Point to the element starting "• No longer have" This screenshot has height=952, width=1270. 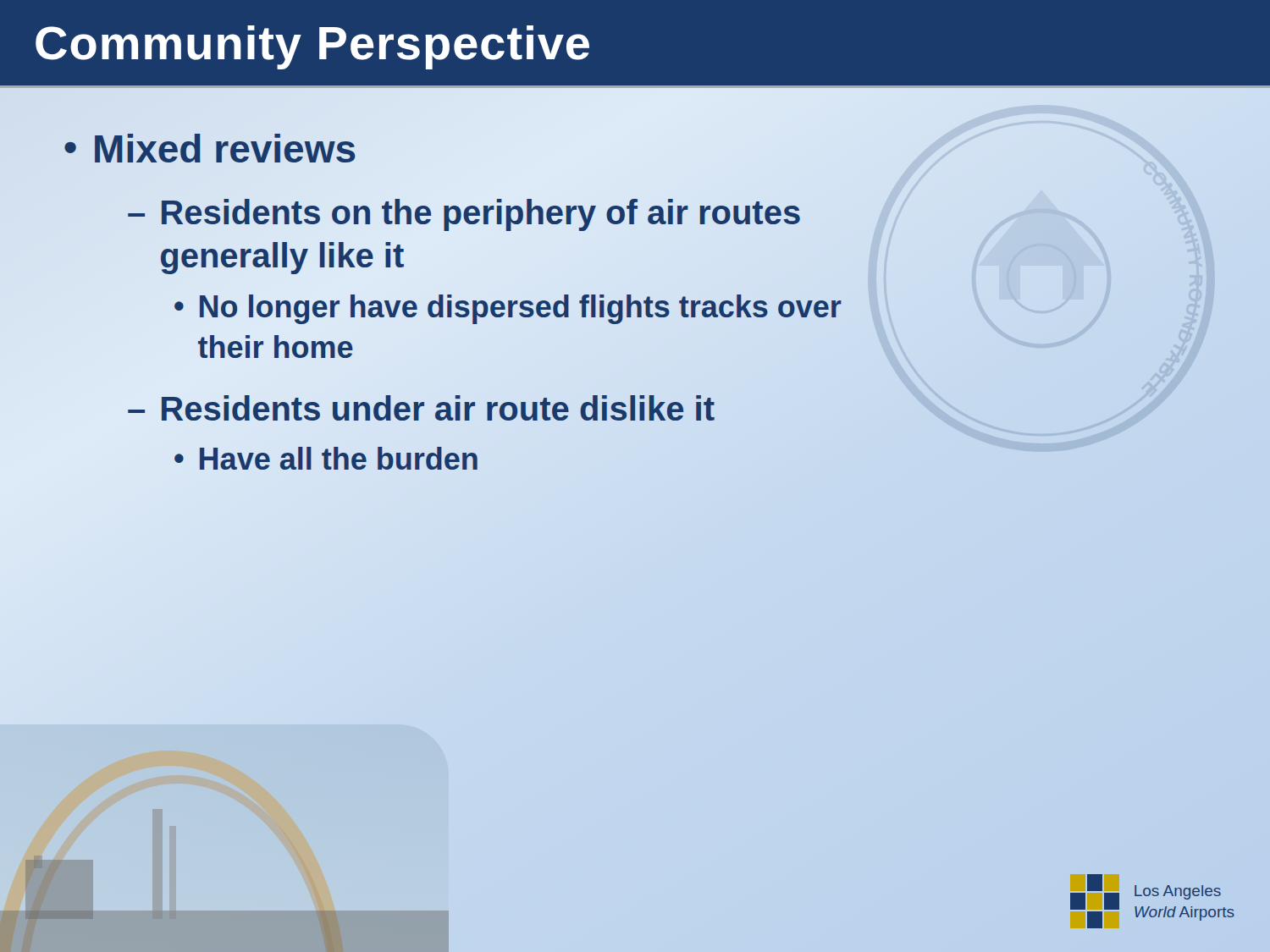click(508, 328)
